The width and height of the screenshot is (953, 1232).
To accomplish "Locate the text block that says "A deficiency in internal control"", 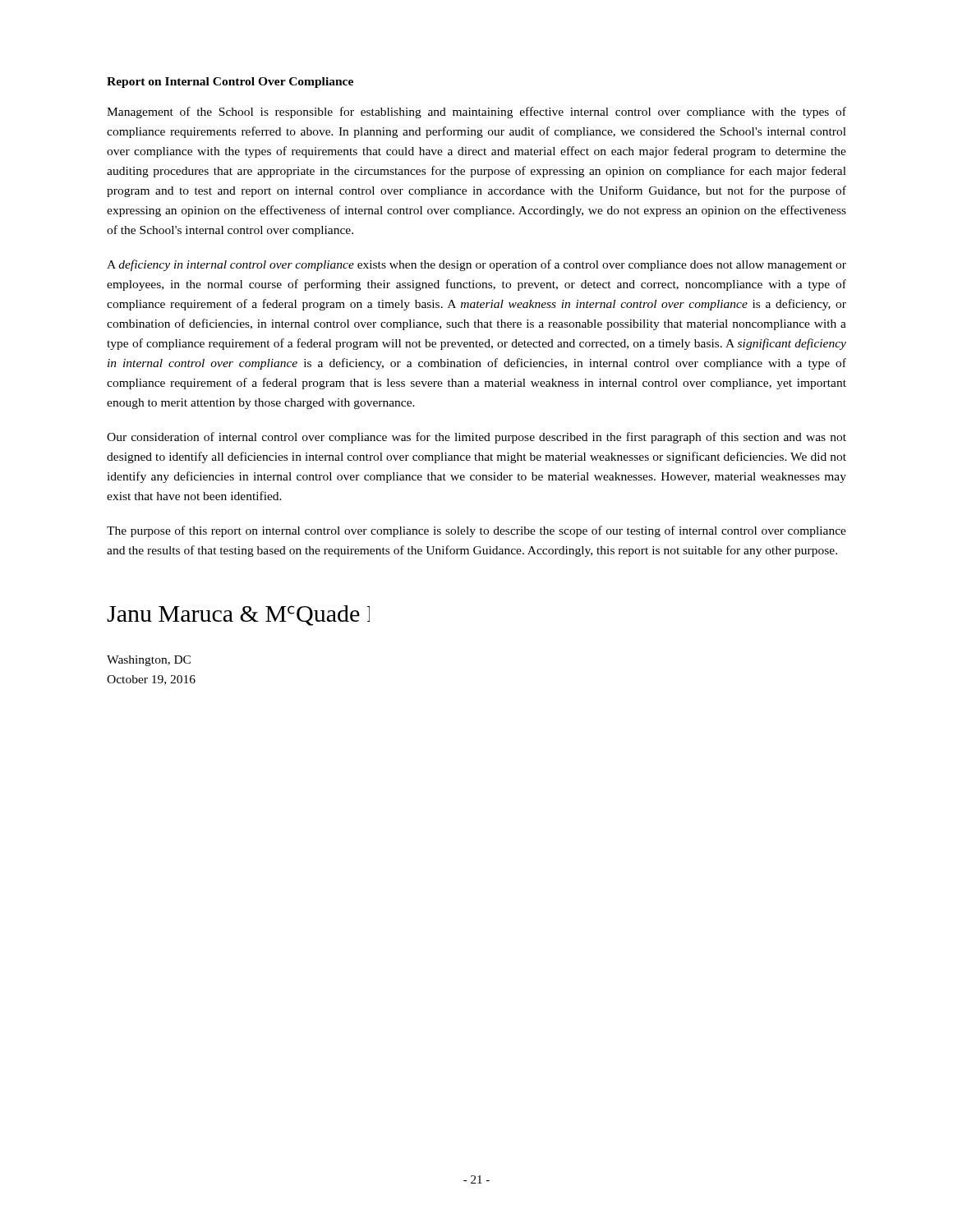I will click(x=476, y=333).
